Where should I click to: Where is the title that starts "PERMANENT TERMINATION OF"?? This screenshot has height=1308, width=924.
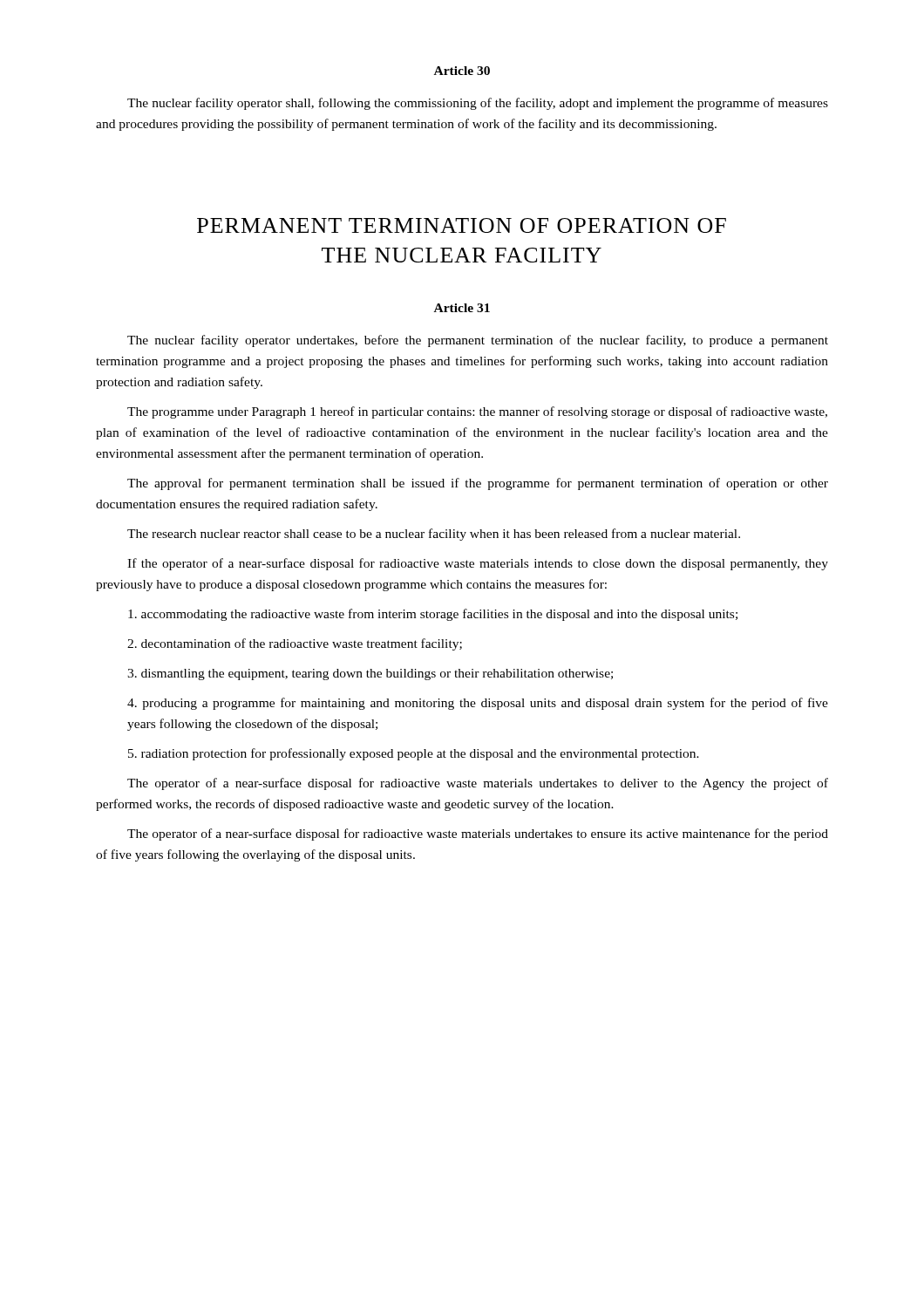(462, 240)
